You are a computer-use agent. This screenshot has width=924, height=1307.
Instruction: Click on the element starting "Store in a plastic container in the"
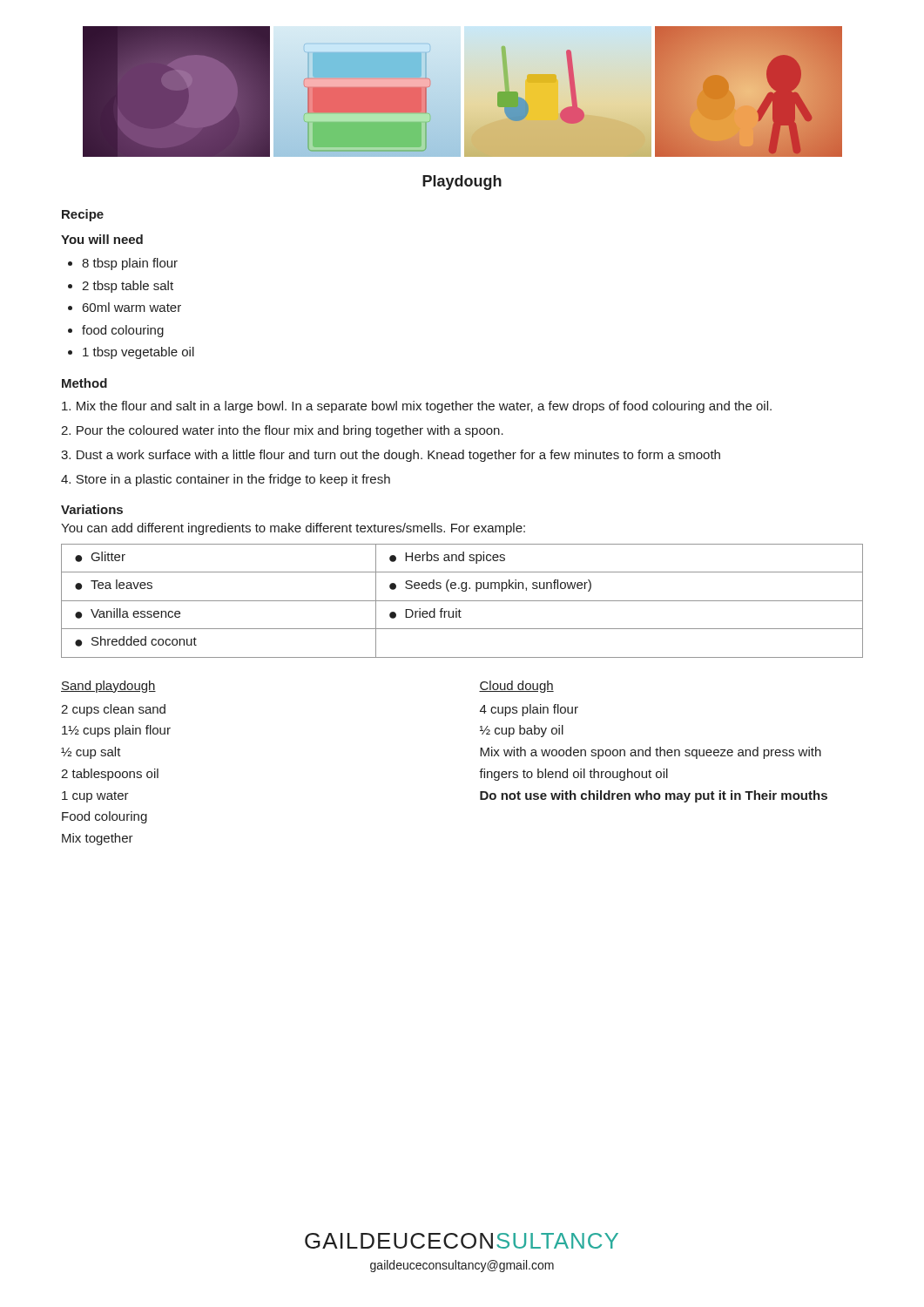point(226,478)
